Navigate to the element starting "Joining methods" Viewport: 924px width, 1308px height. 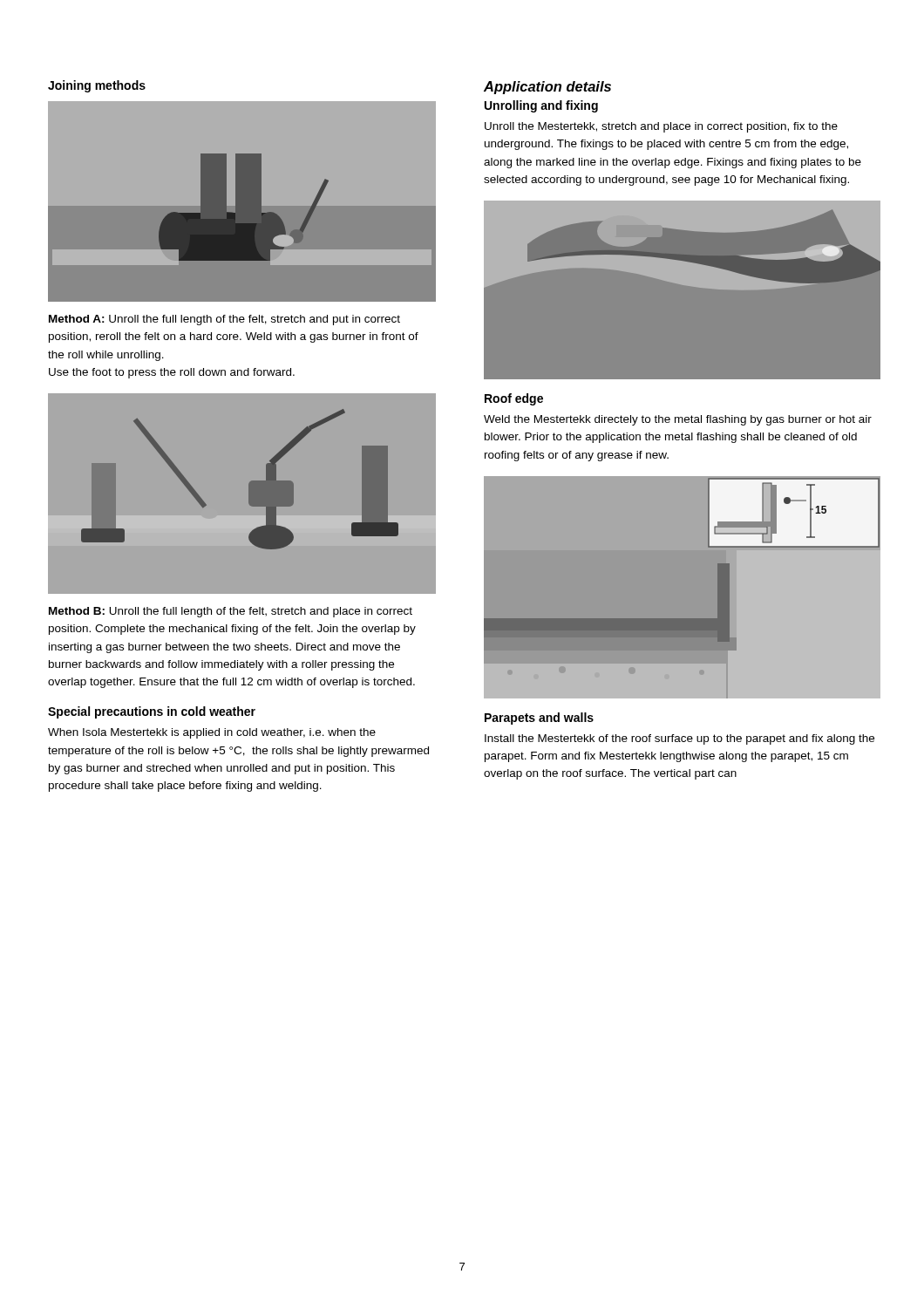pyautogui.click(x=97, y=85)
